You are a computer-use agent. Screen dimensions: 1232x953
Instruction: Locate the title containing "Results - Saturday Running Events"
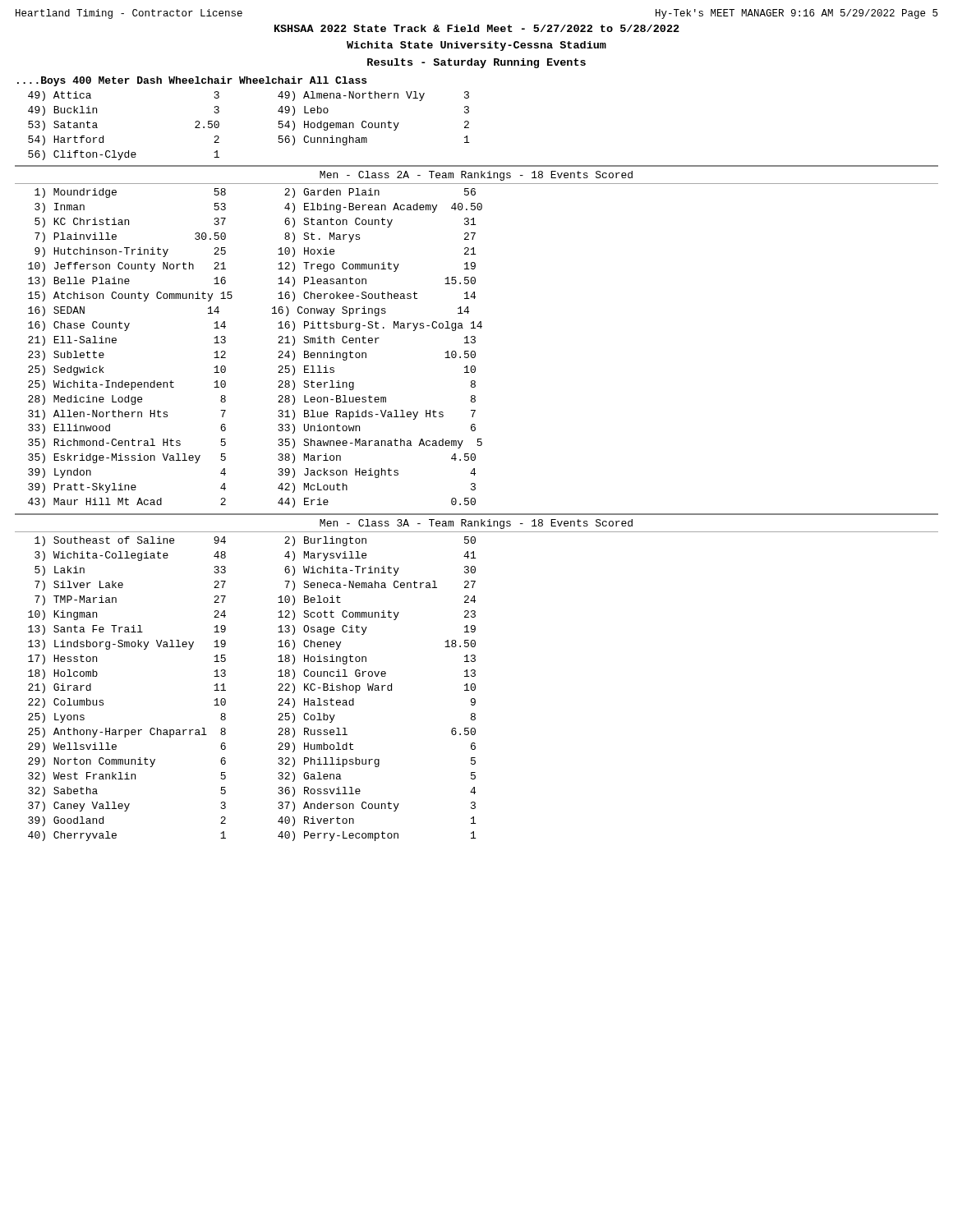point(476,62)
